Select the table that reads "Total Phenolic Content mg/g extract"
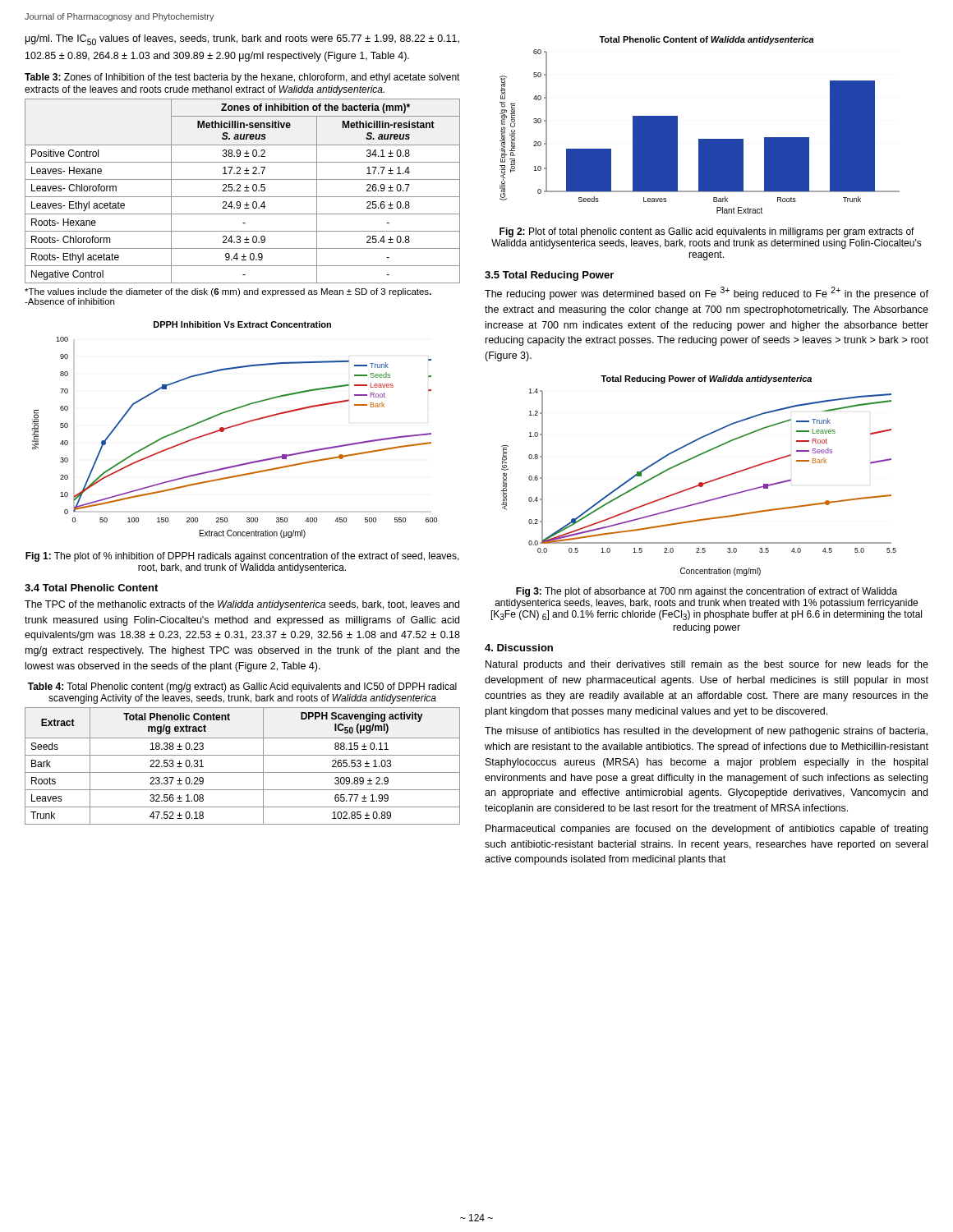This screenshot has width=953, height=1232. click(x=242, y=766)
